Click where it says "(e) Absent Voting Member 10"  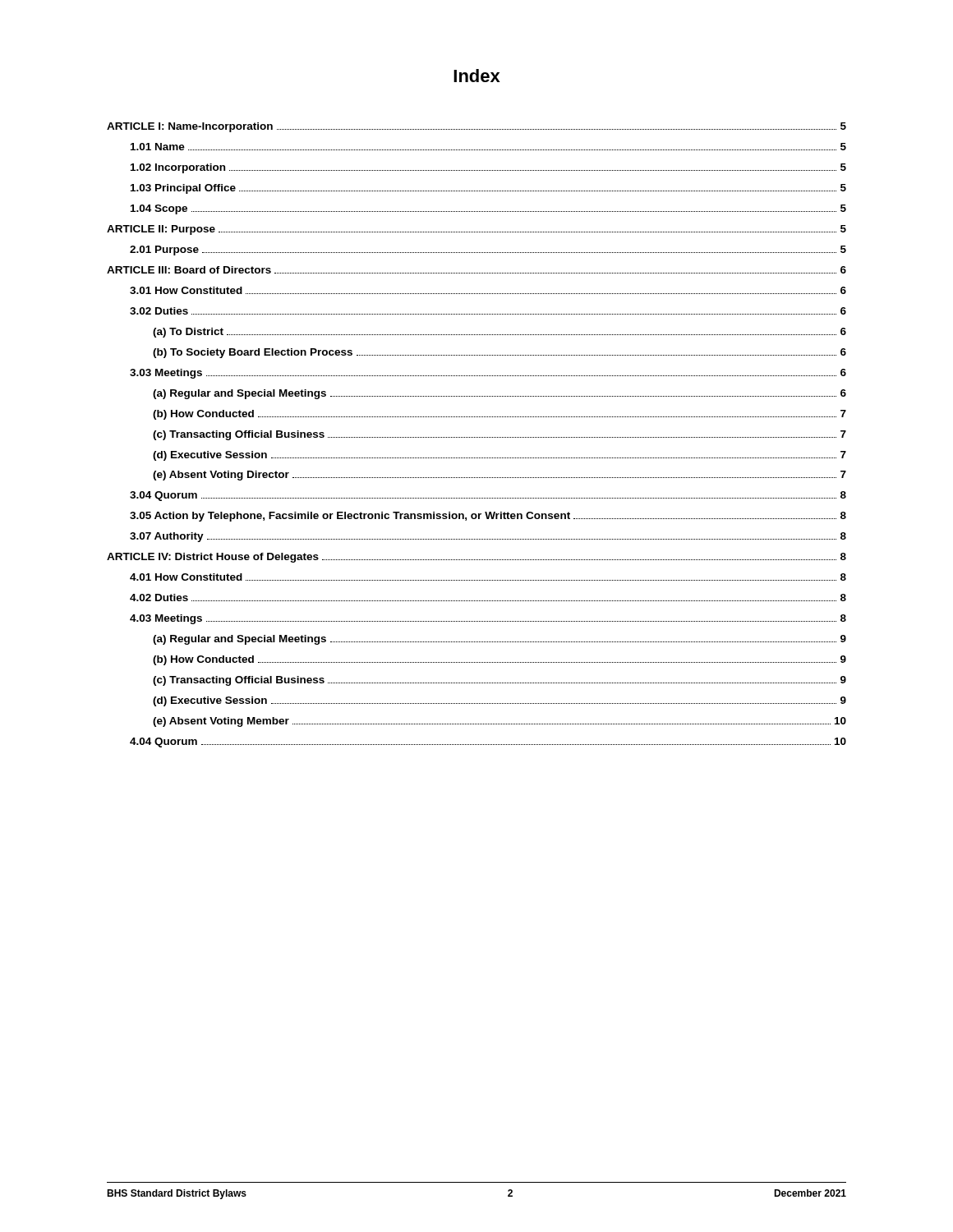click(x=499, y=722)
